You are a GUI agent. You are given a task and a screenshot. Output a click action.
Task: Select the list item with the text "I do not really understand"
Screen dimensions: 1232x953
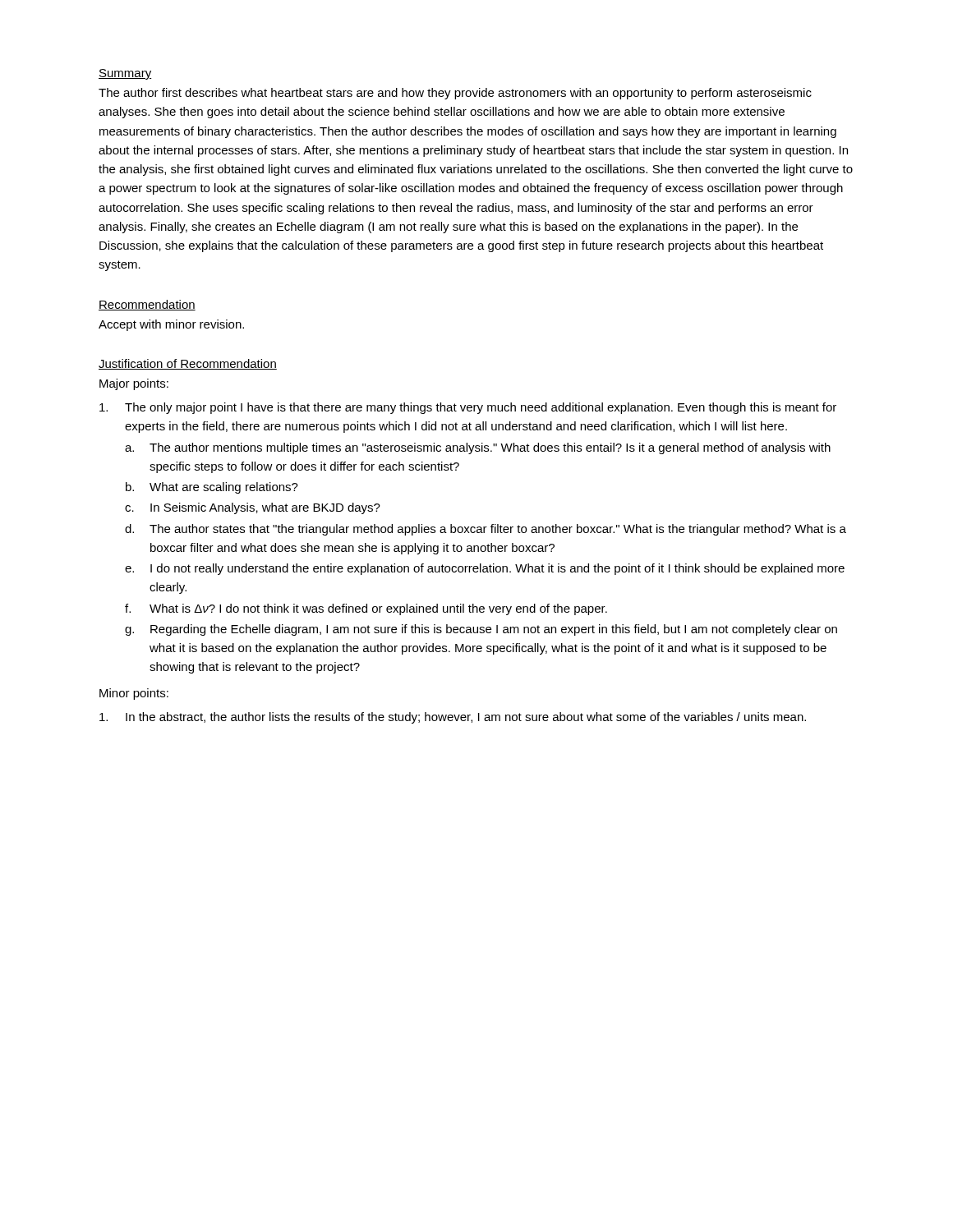tap(497, 578)
